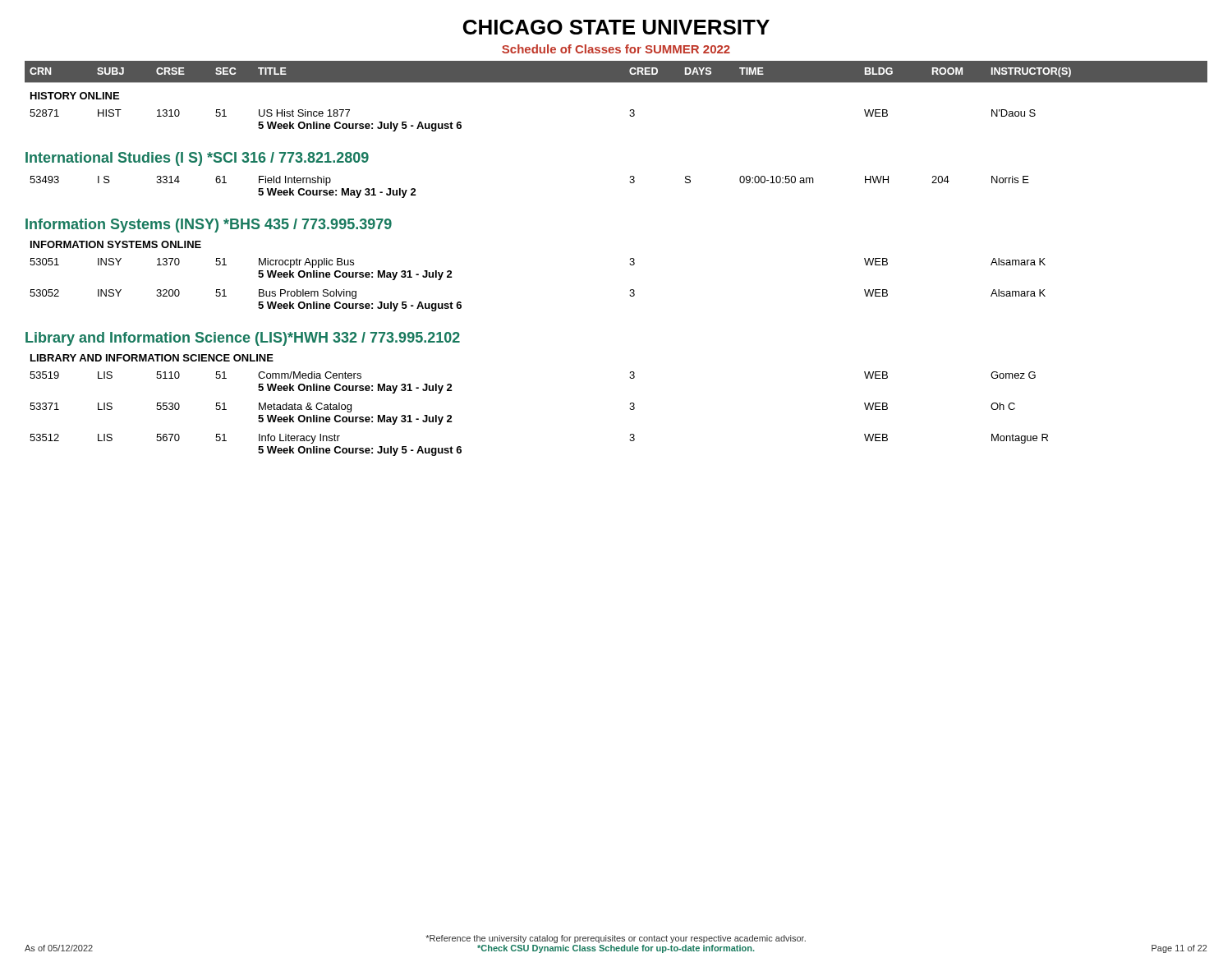Viewport: 1232px width, 953px height.
Task: Select the text block that reads "53512 LIS 5670 51"
Action: 43,437
